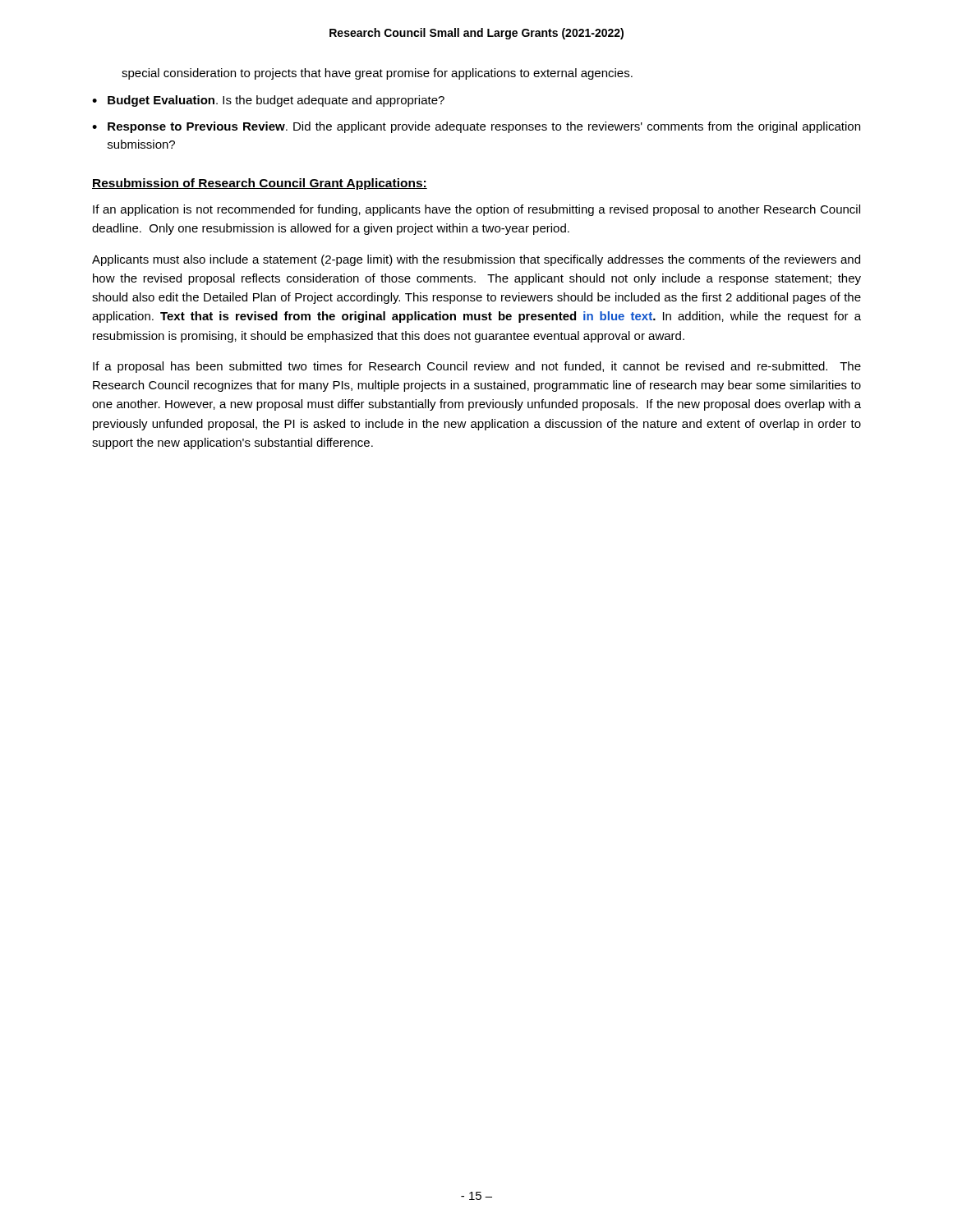Locate the block of text that opens with "Applicants must also include a"
This screenshot has height=1232, width=953.
point(476,297)
